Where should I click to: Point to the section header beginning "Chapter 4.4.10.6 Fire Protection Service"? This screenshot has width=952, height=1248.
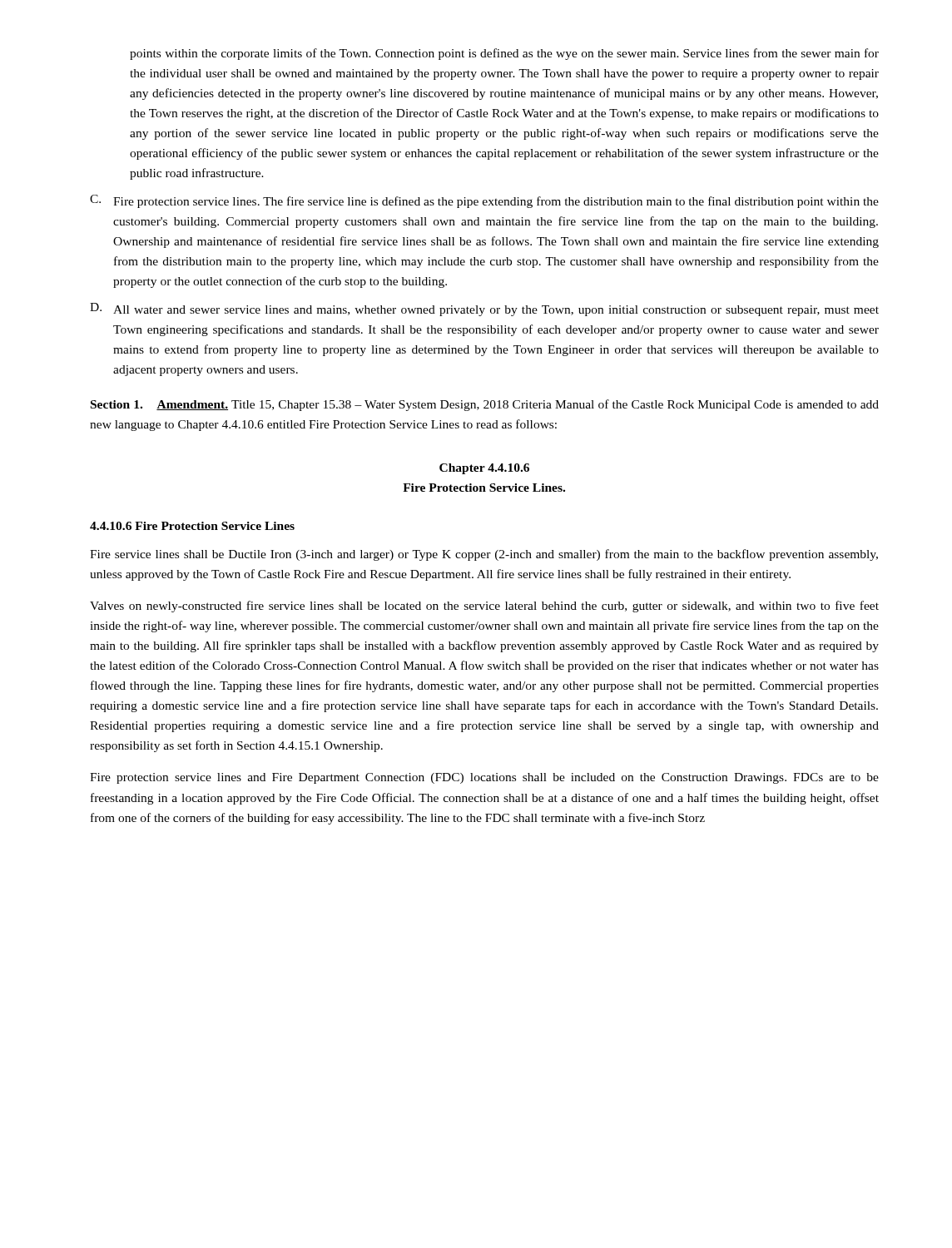(484, 477)
